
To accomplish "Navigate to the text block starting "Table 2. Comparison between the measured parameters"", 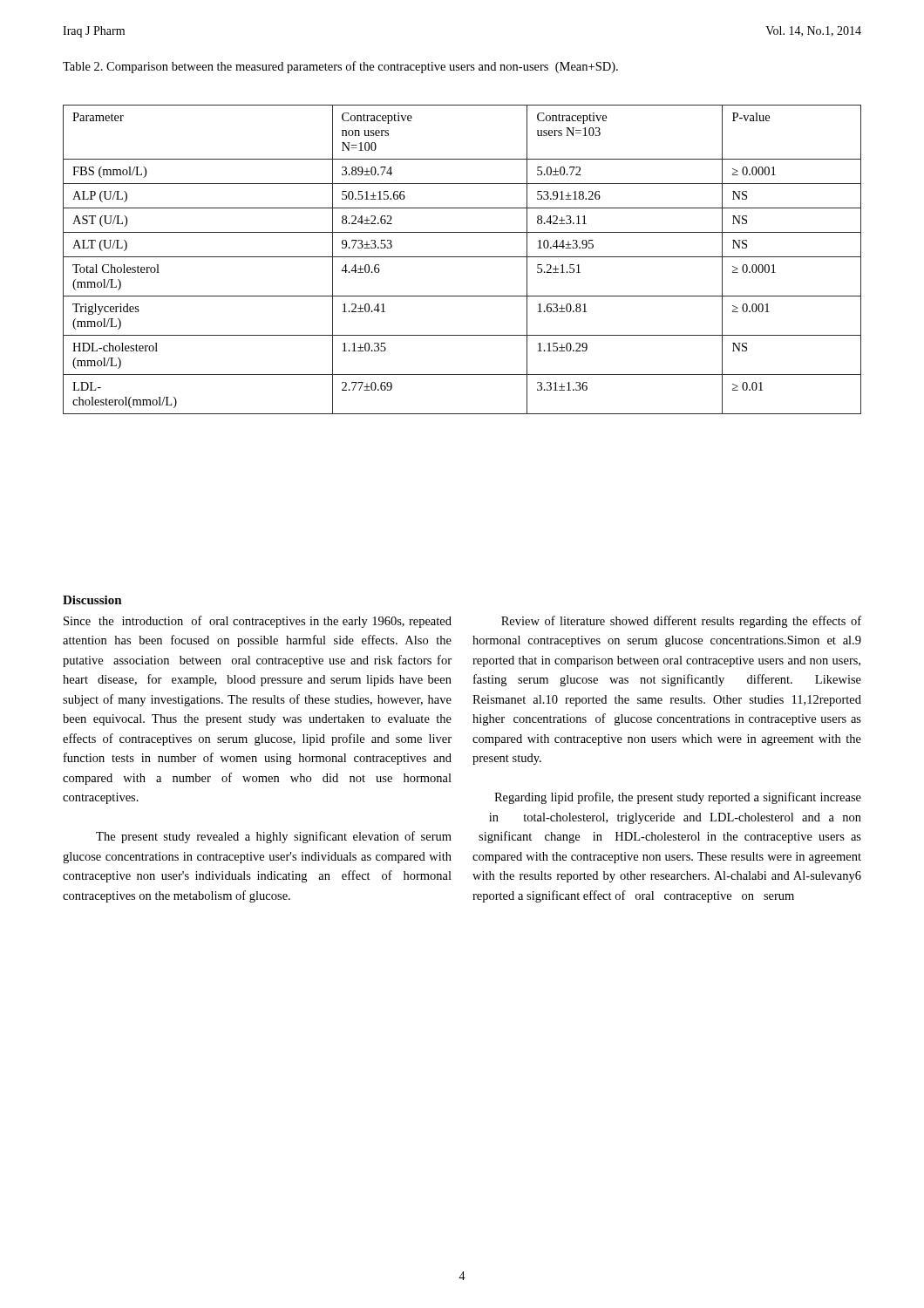I will click(x=341, y=66).
